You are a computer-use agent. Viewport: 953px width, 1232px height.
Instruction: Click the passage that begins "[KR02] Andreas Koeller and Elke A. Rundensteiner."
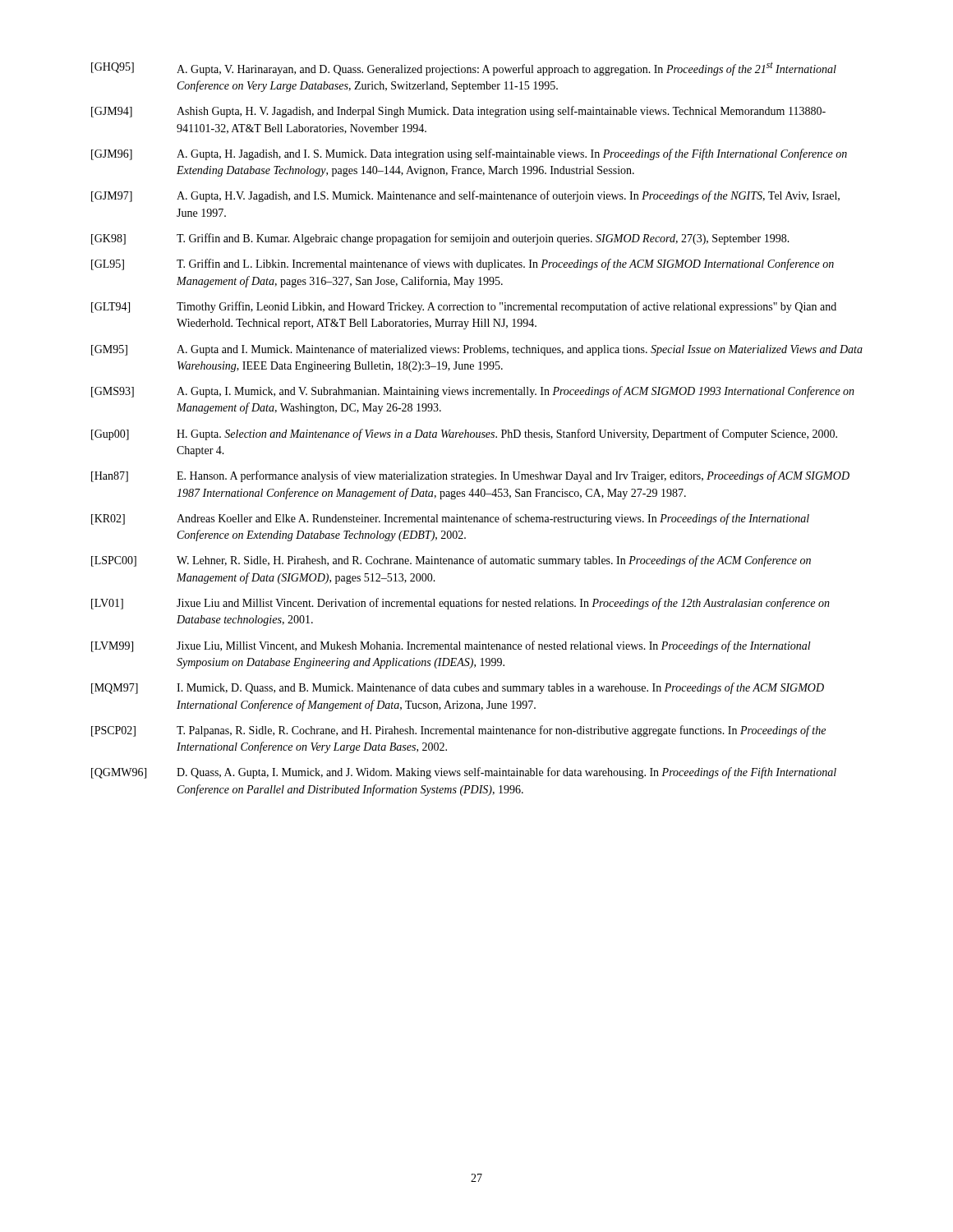(x=476, y=527)
